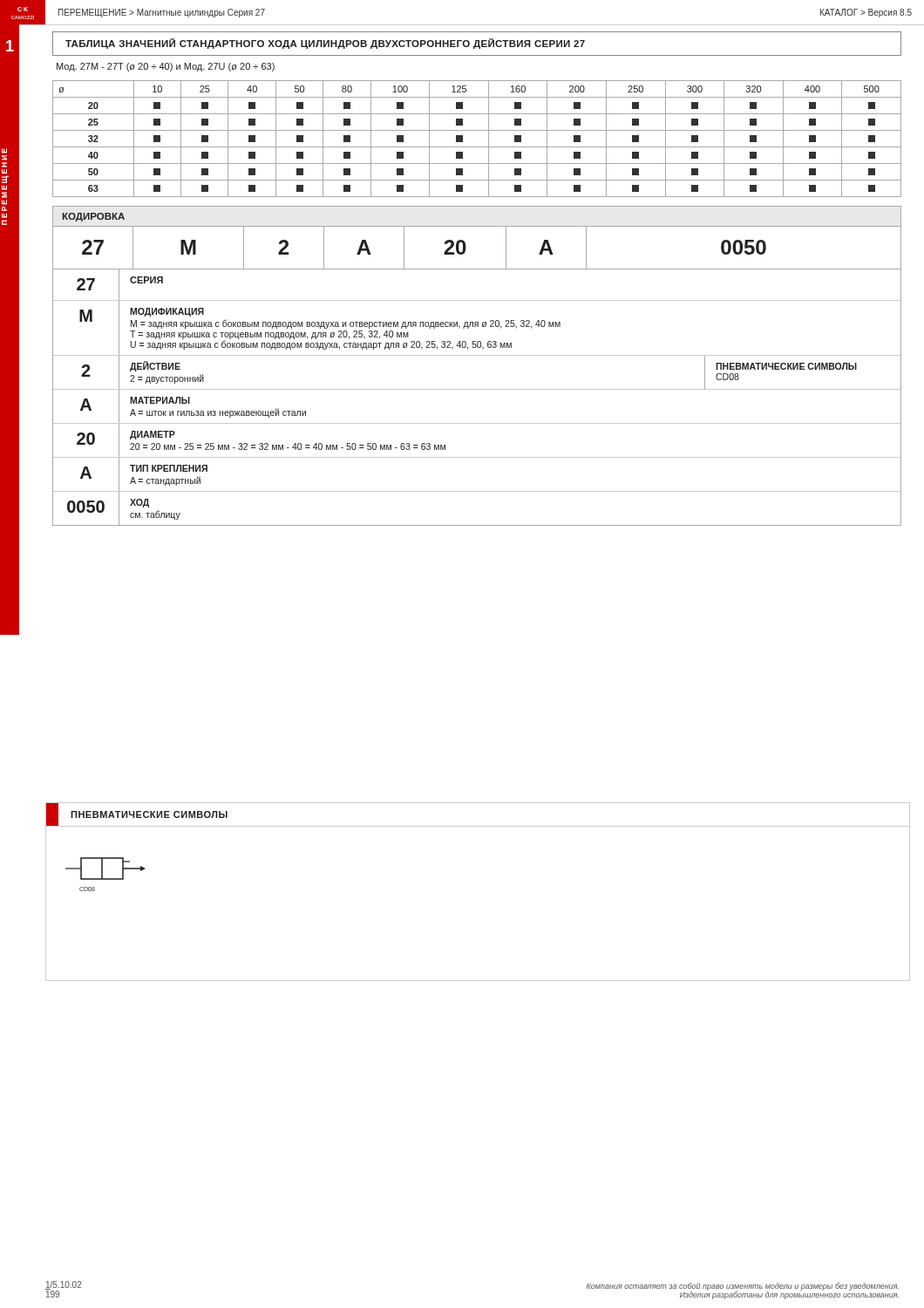Click on the section header with the text "ПНЕВМАТИЧЕСКИЕ СИМВОЛЫ"
The width and height of the screenshot is (924, 1308).
pos(149,814)
